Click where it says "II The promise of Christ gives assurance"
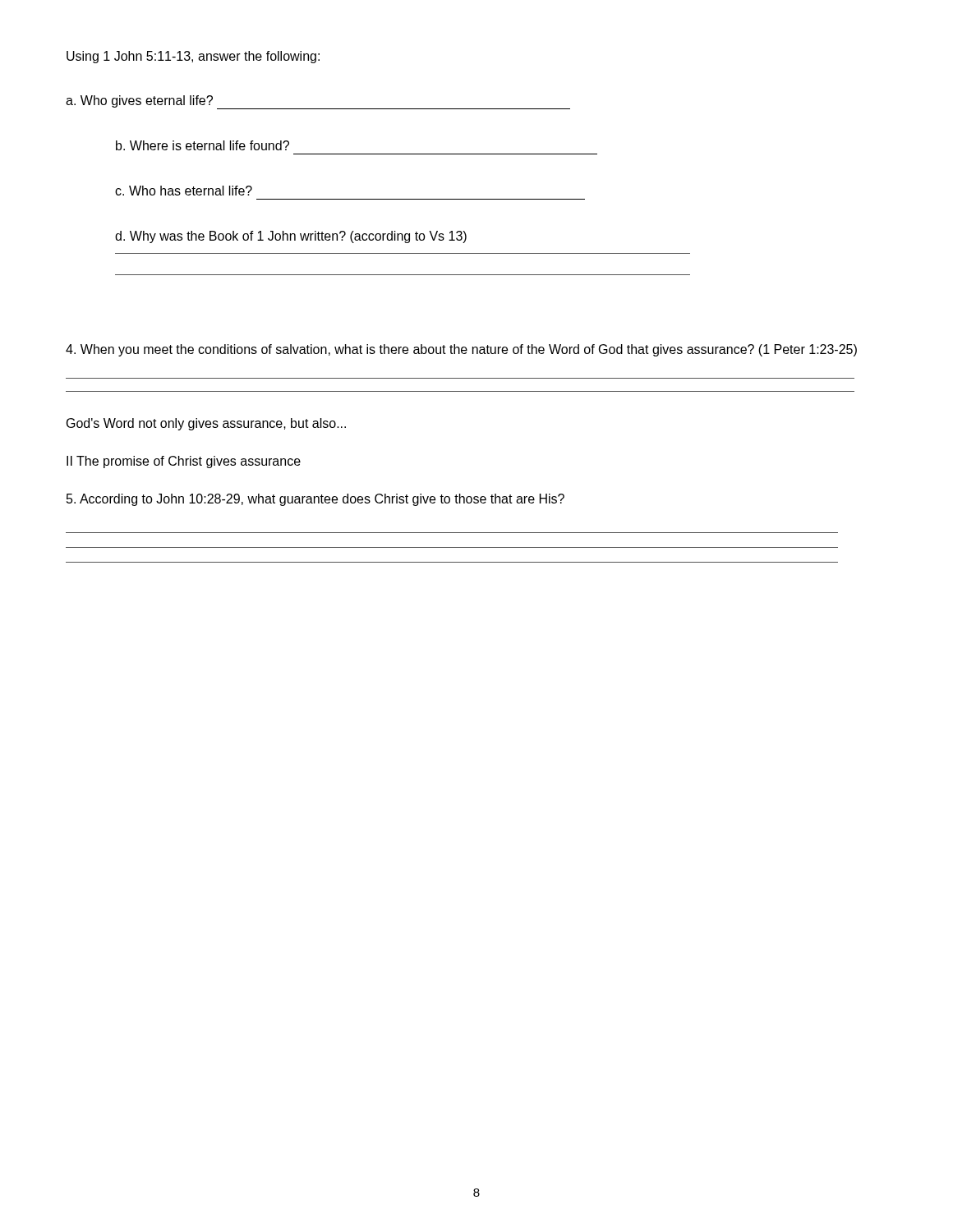Screen dimensions: 1232x953 [x=183, y=461]
